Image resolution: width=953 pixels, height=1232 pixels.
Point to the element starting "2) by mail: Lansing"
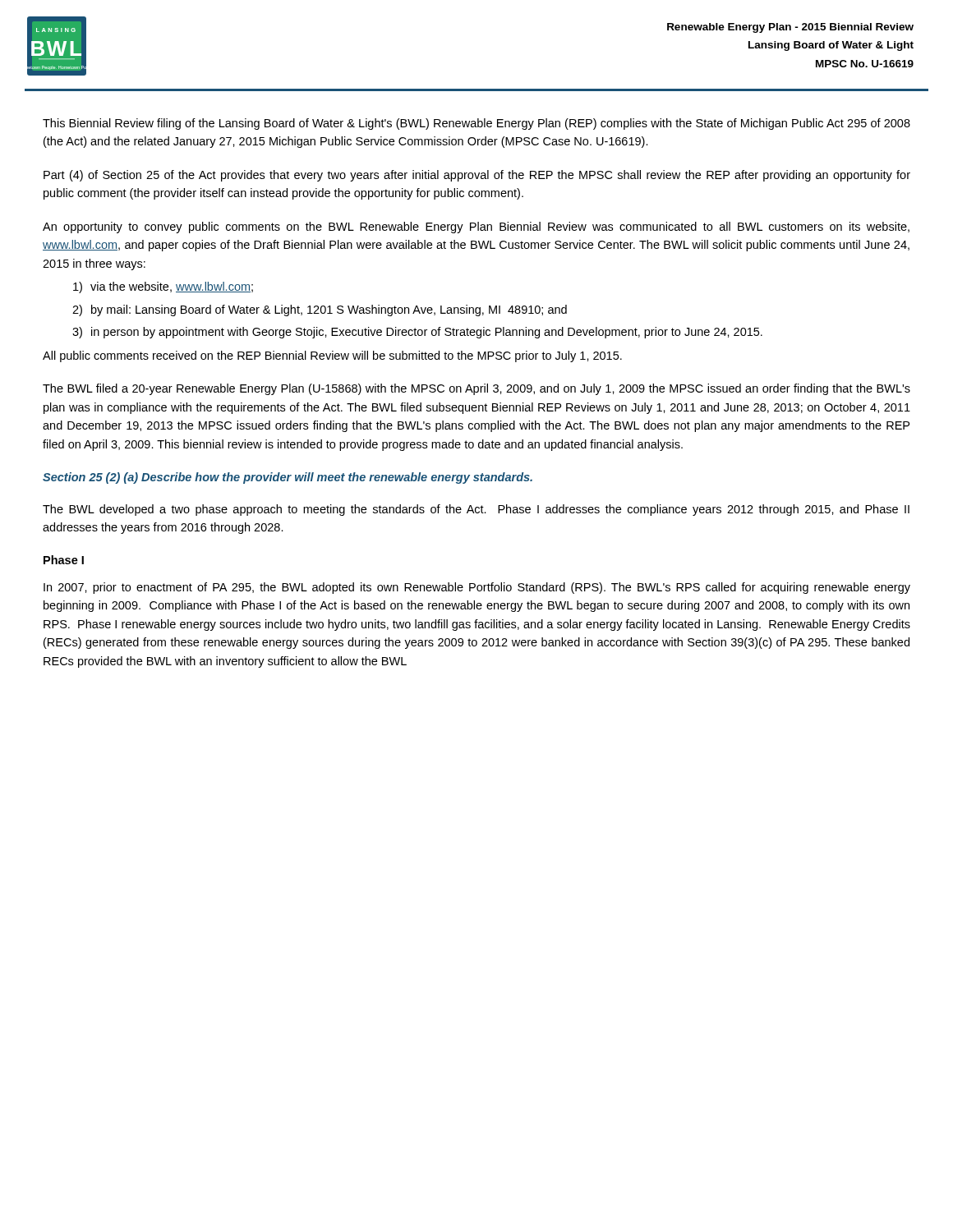click(x=491, y=310)
